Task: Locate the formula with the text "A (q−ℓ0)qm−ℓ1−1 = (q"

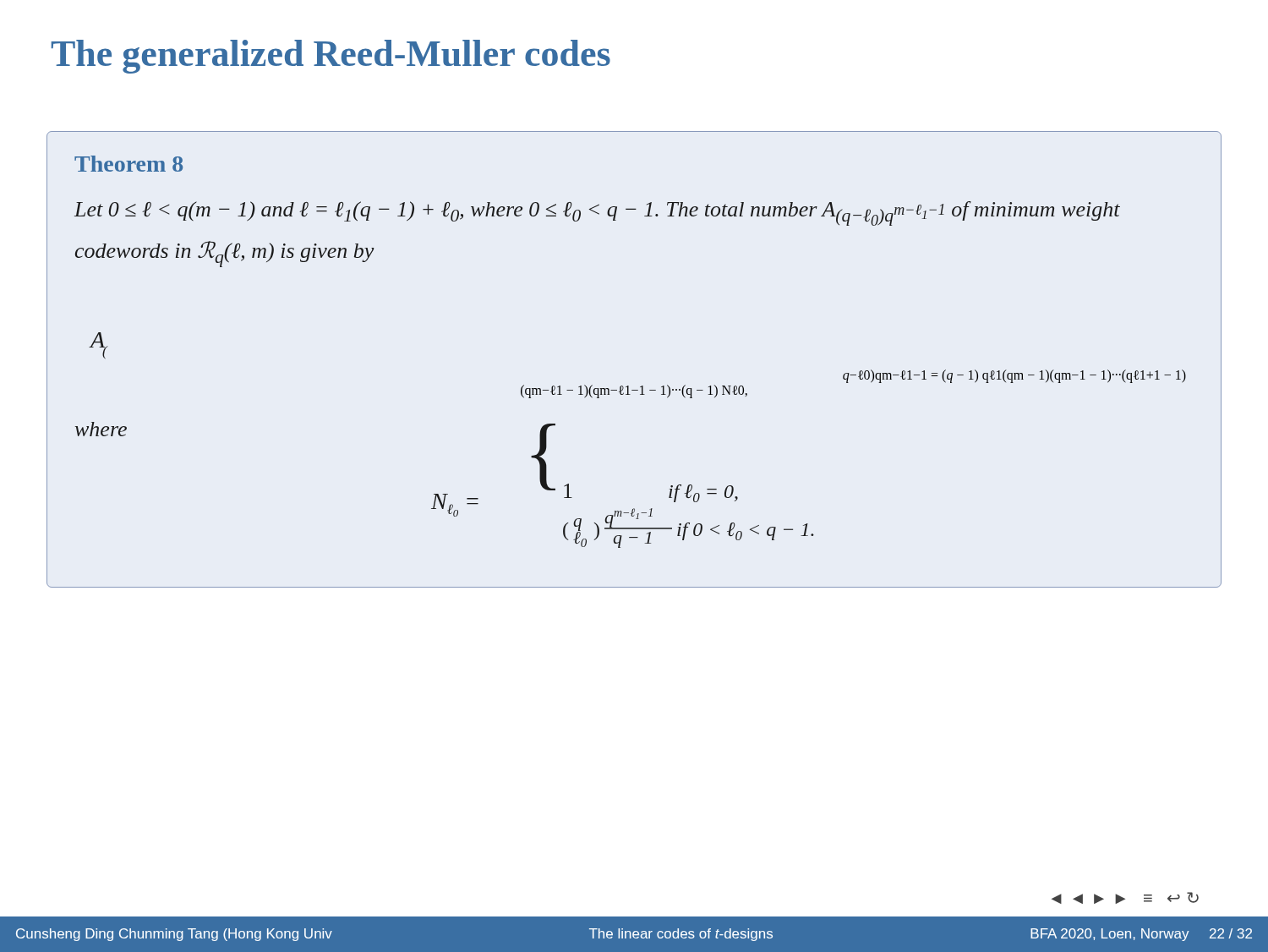Action: click(98, 345)
